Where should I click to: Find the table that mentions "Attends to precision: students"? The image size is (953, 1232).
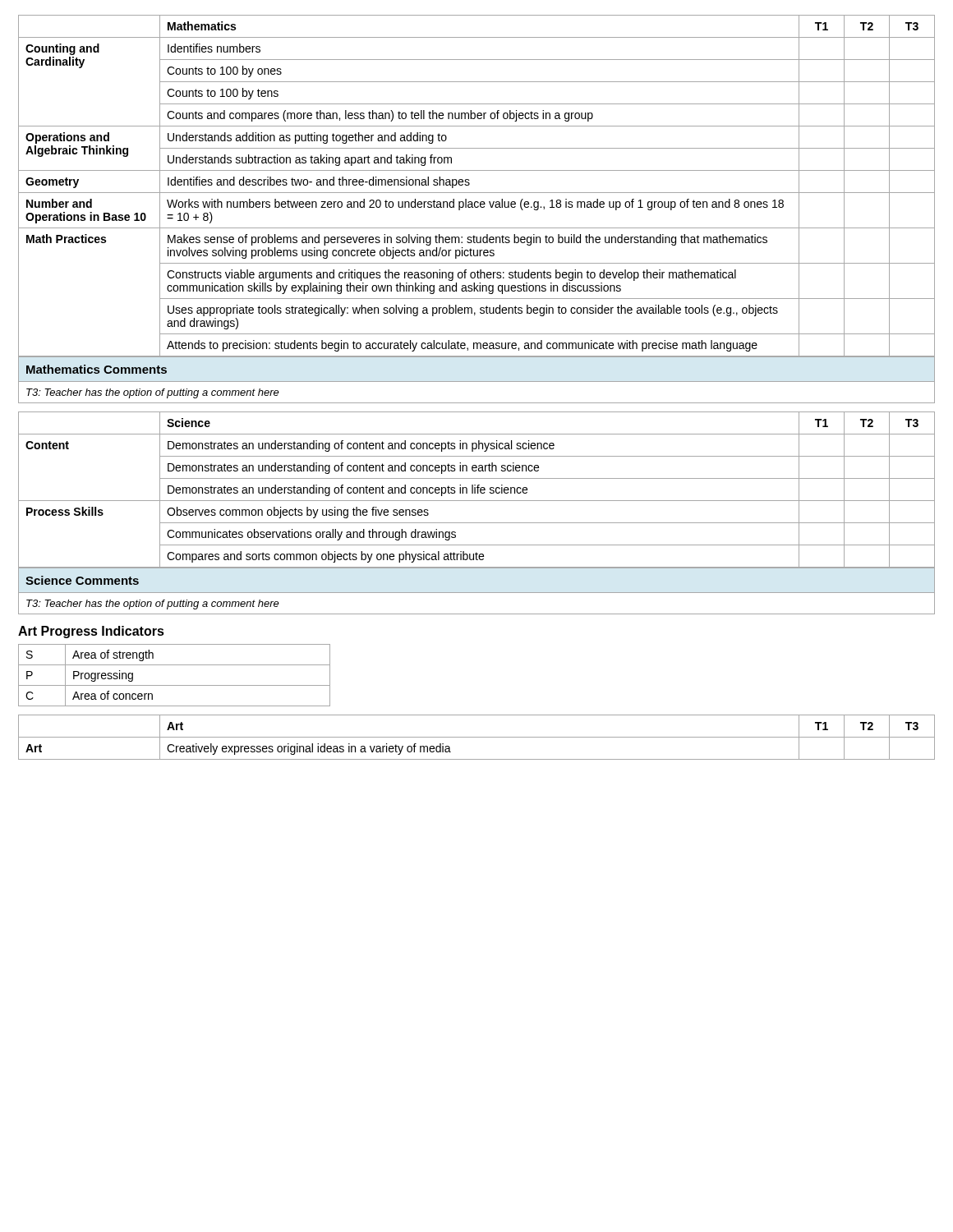(x=476, y=186)
